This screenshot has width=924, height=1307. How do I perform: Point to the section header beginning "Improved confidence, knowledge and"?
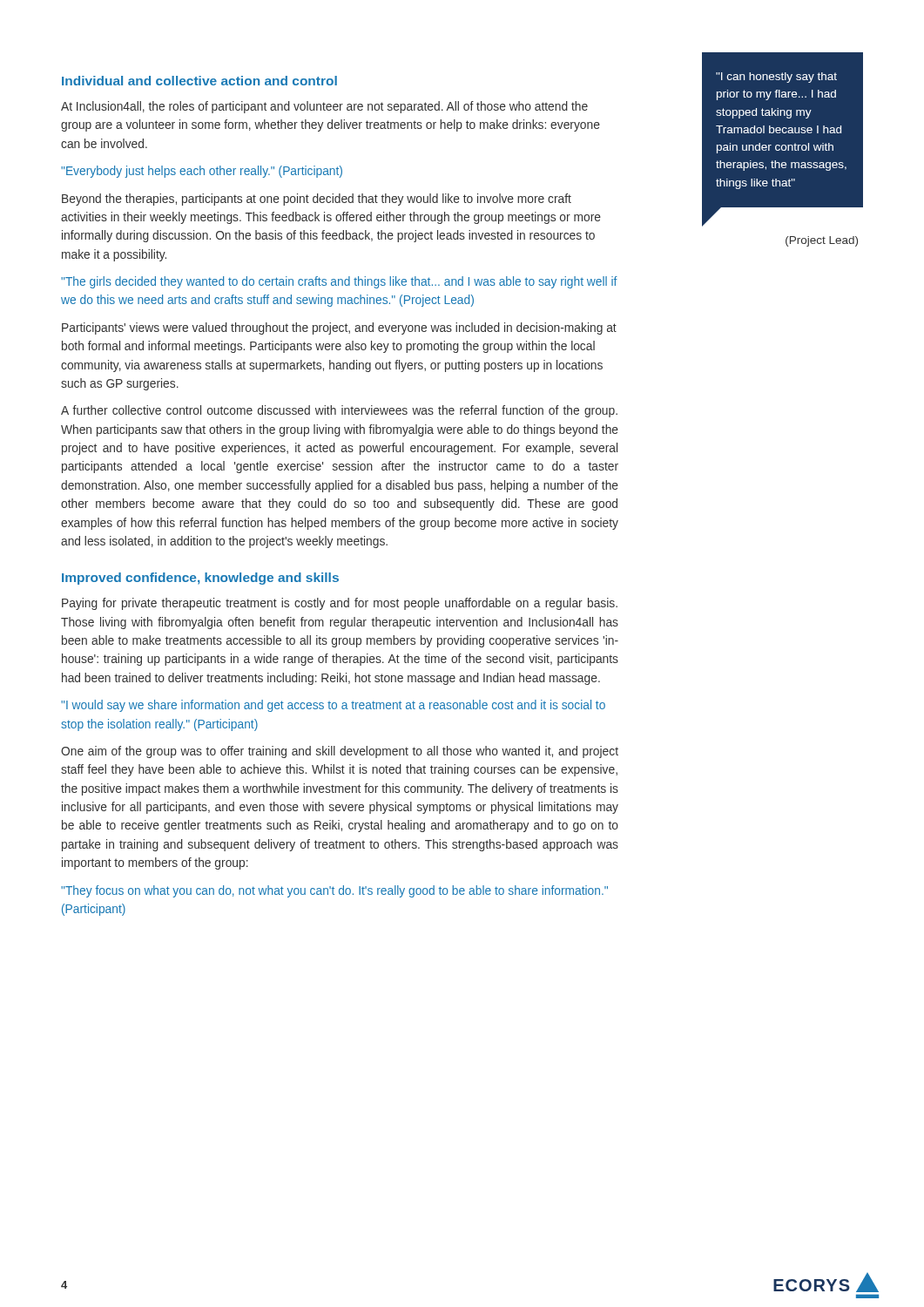200,577
